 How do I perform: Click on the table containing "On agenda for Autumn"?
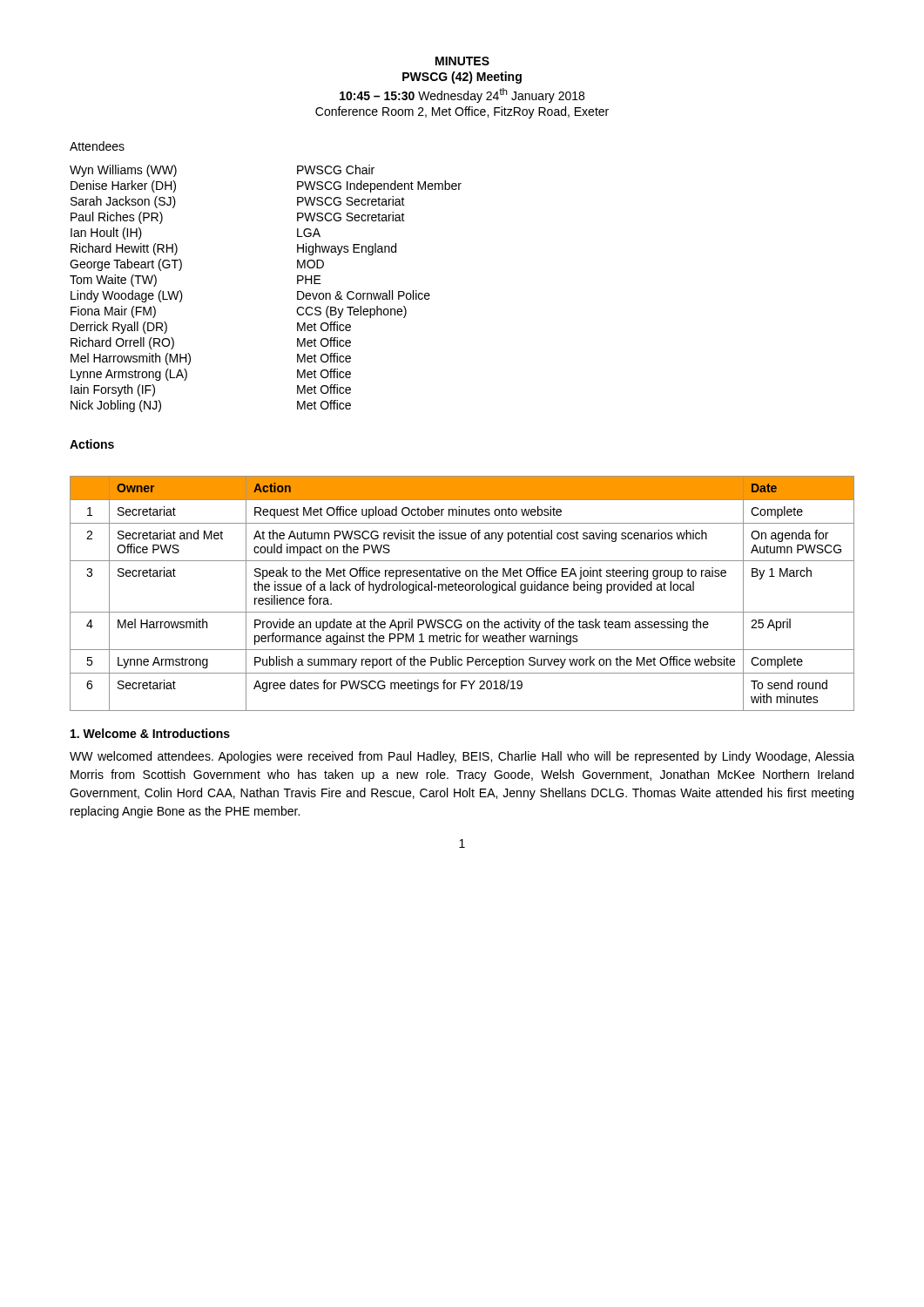pos(462,593)
